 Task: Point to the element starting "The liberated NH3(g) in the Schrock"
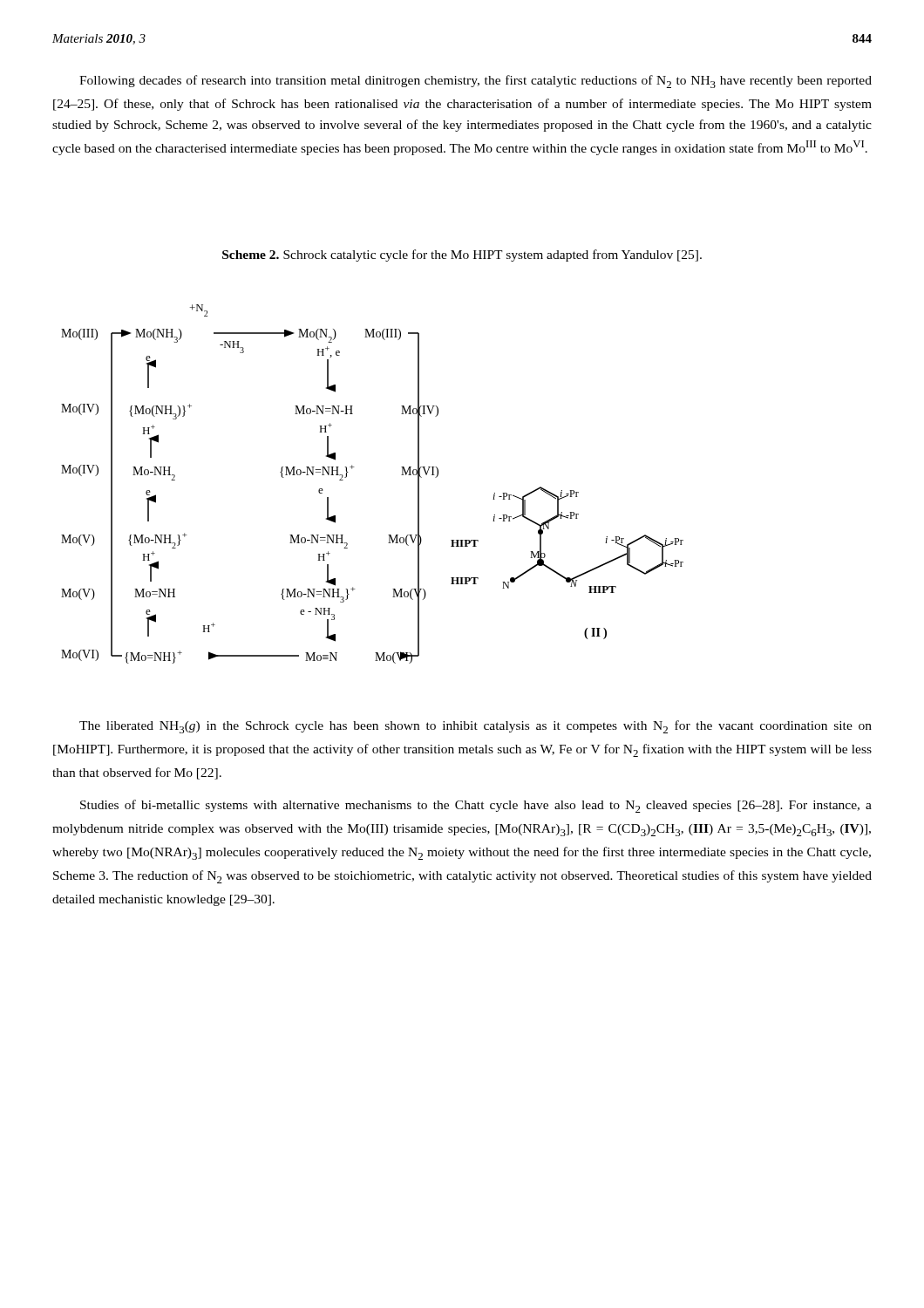coord(462,812)
